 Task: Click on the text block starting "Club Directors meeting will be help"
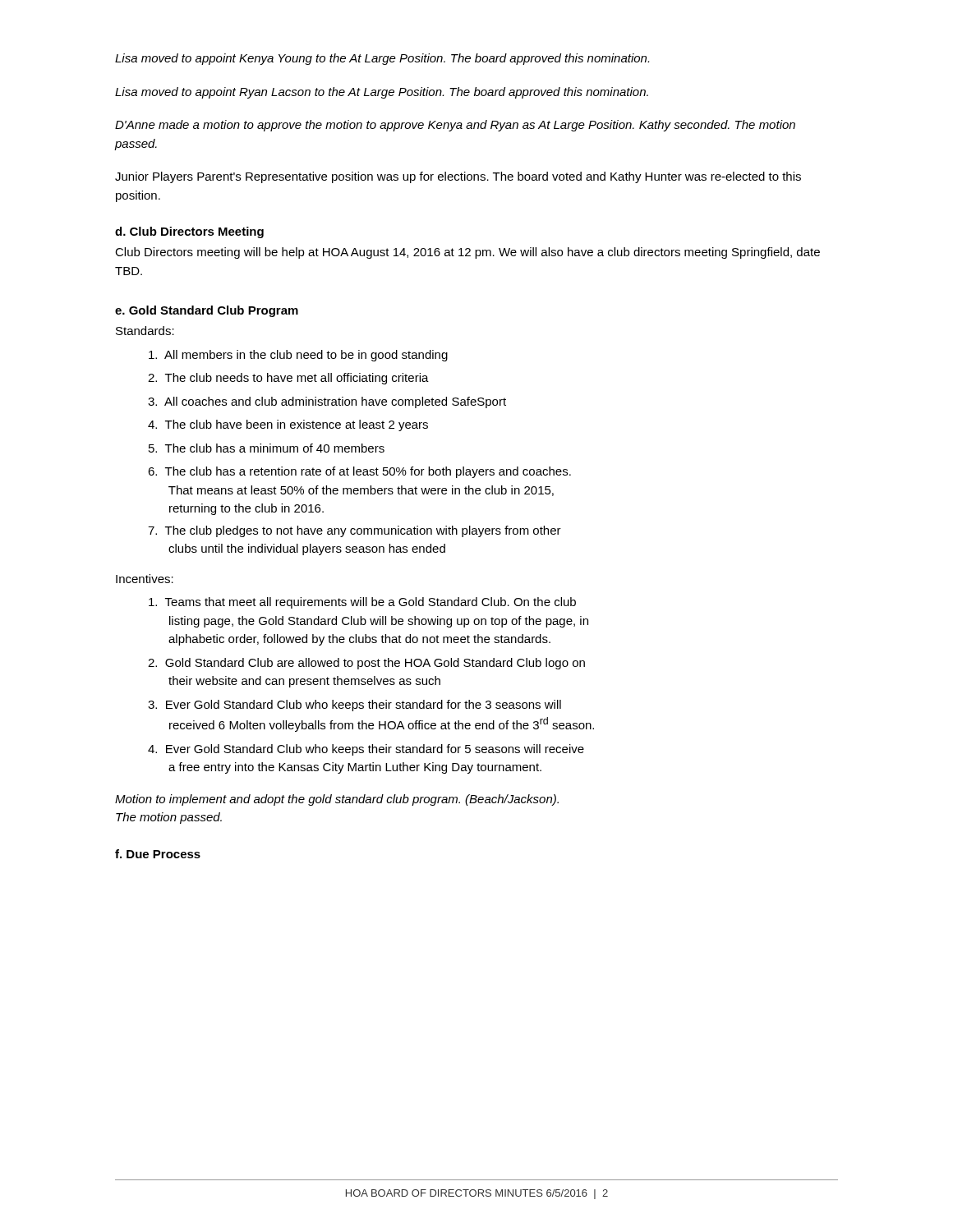(x=468, y=261)
